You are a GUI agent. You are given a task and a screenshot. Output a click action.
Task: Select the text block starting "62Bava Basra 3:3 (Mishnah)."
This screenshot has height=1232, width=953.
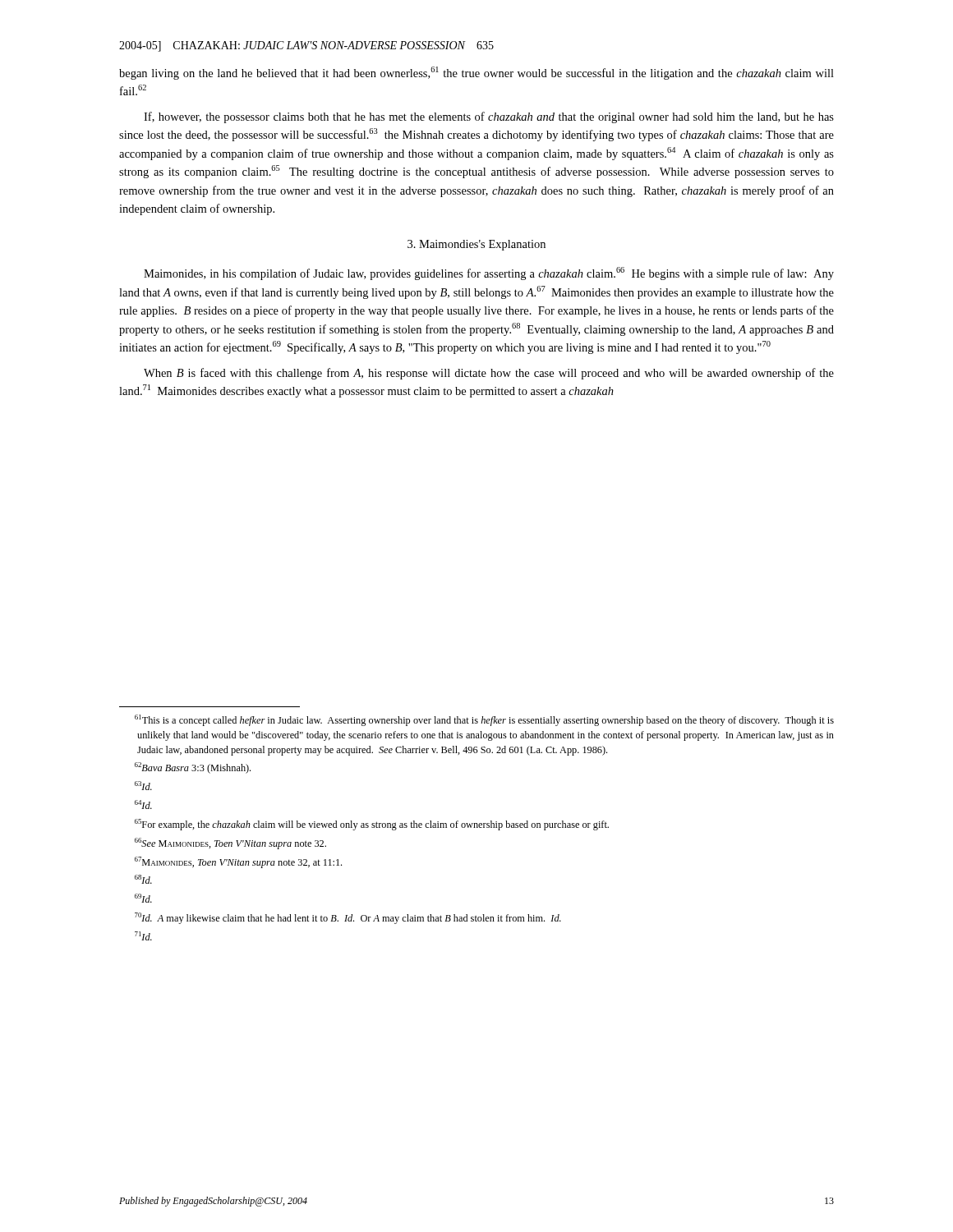pos(193,768)
